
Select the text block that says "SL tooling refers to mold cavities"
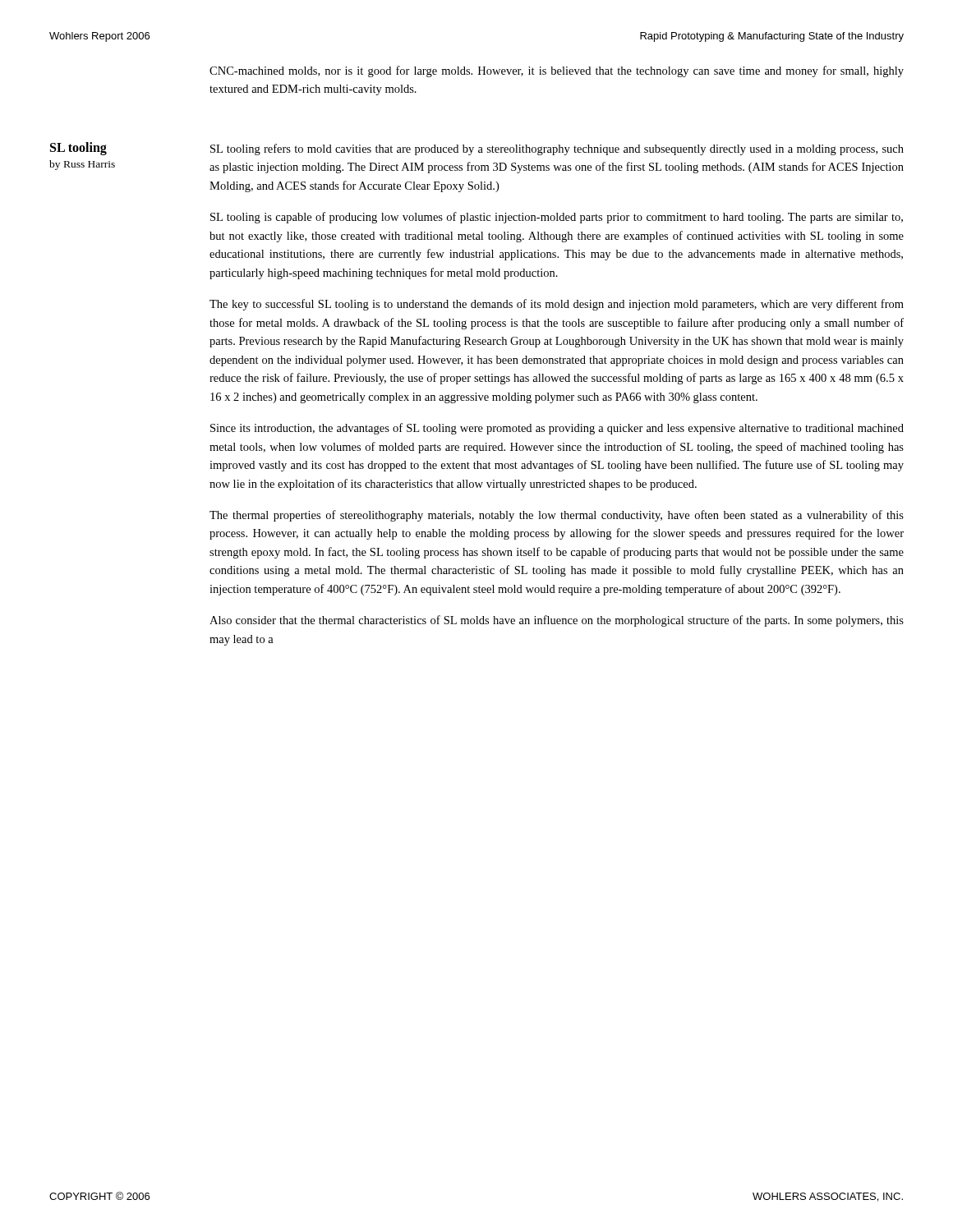point(557,167)
